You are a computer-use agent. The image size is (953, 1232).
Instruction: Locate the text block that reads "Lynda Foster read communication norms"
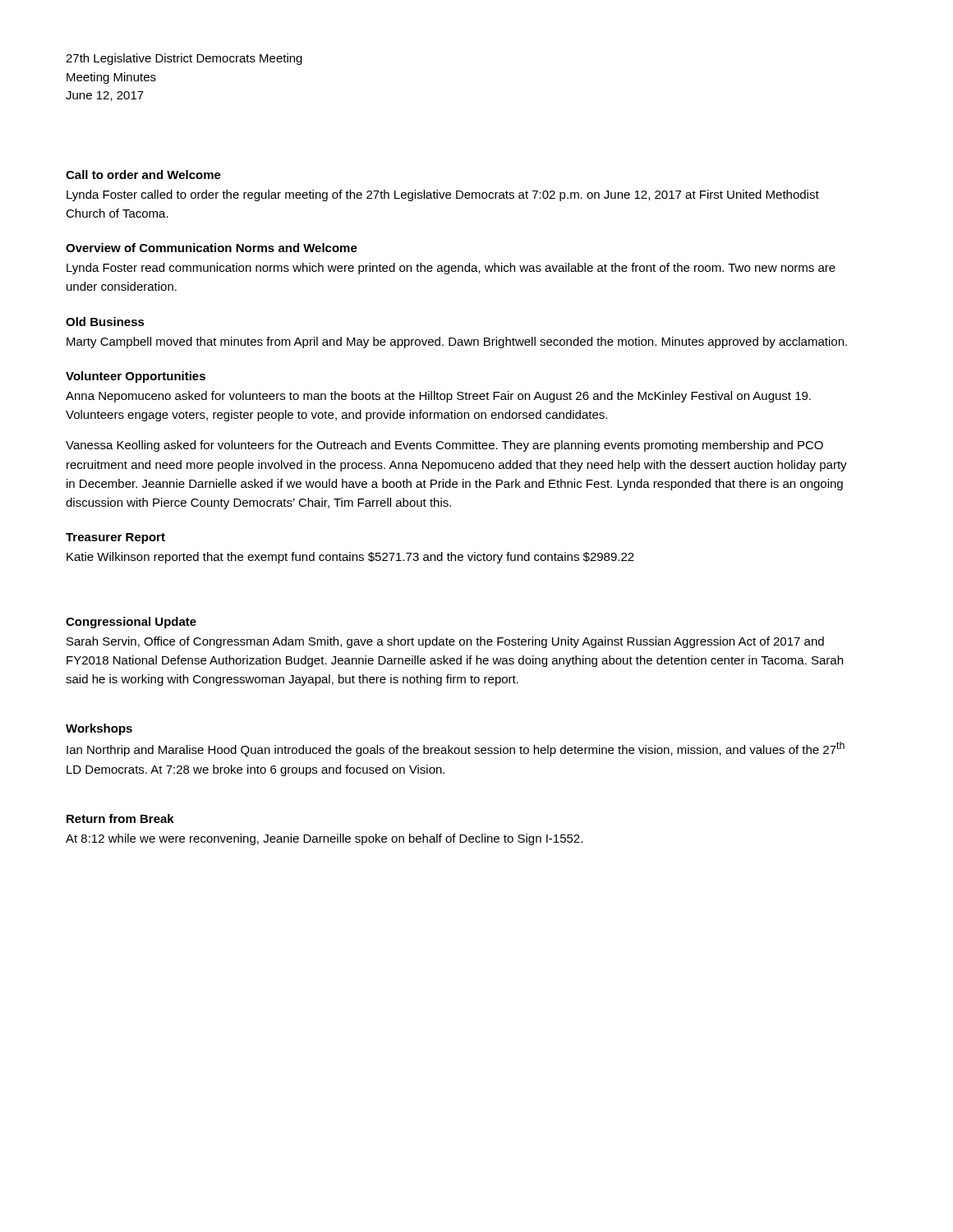click(x=451, y=277)
